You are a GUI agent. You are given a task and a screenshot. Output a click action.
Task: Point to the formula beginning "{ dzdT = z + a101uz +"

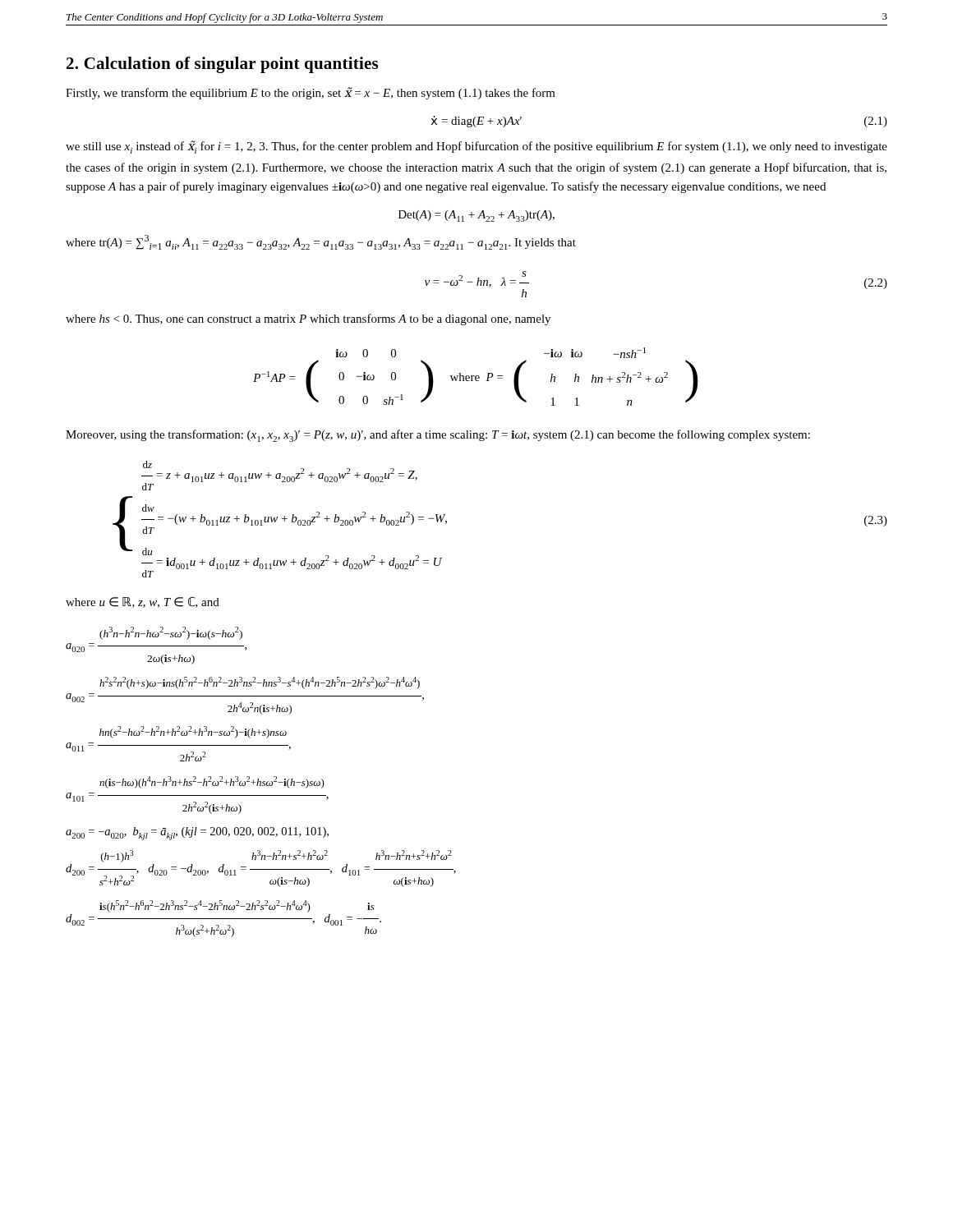point(279,476)
